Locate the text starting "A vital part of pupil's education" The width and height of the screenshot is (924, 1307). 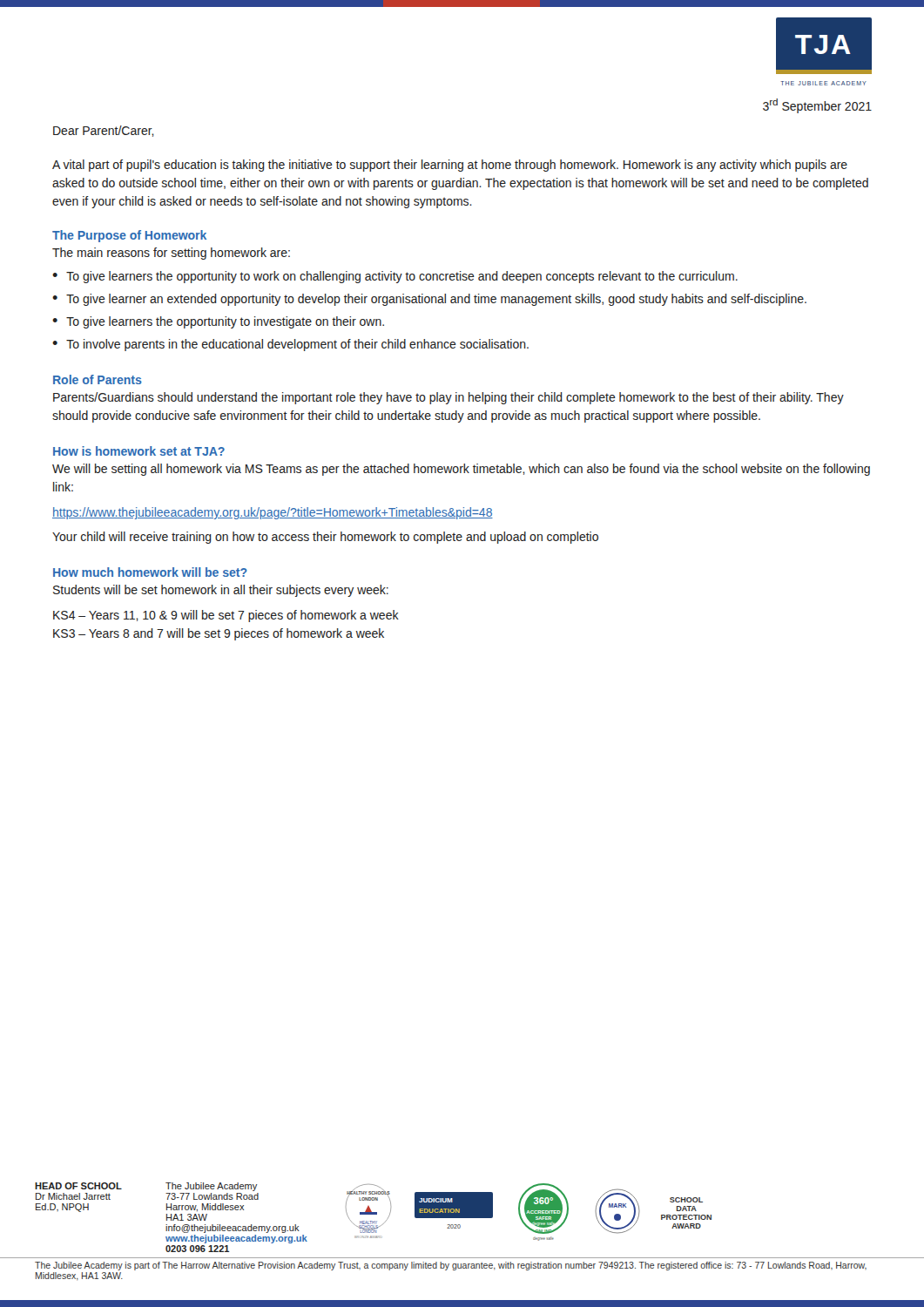(x=461, y=183)
